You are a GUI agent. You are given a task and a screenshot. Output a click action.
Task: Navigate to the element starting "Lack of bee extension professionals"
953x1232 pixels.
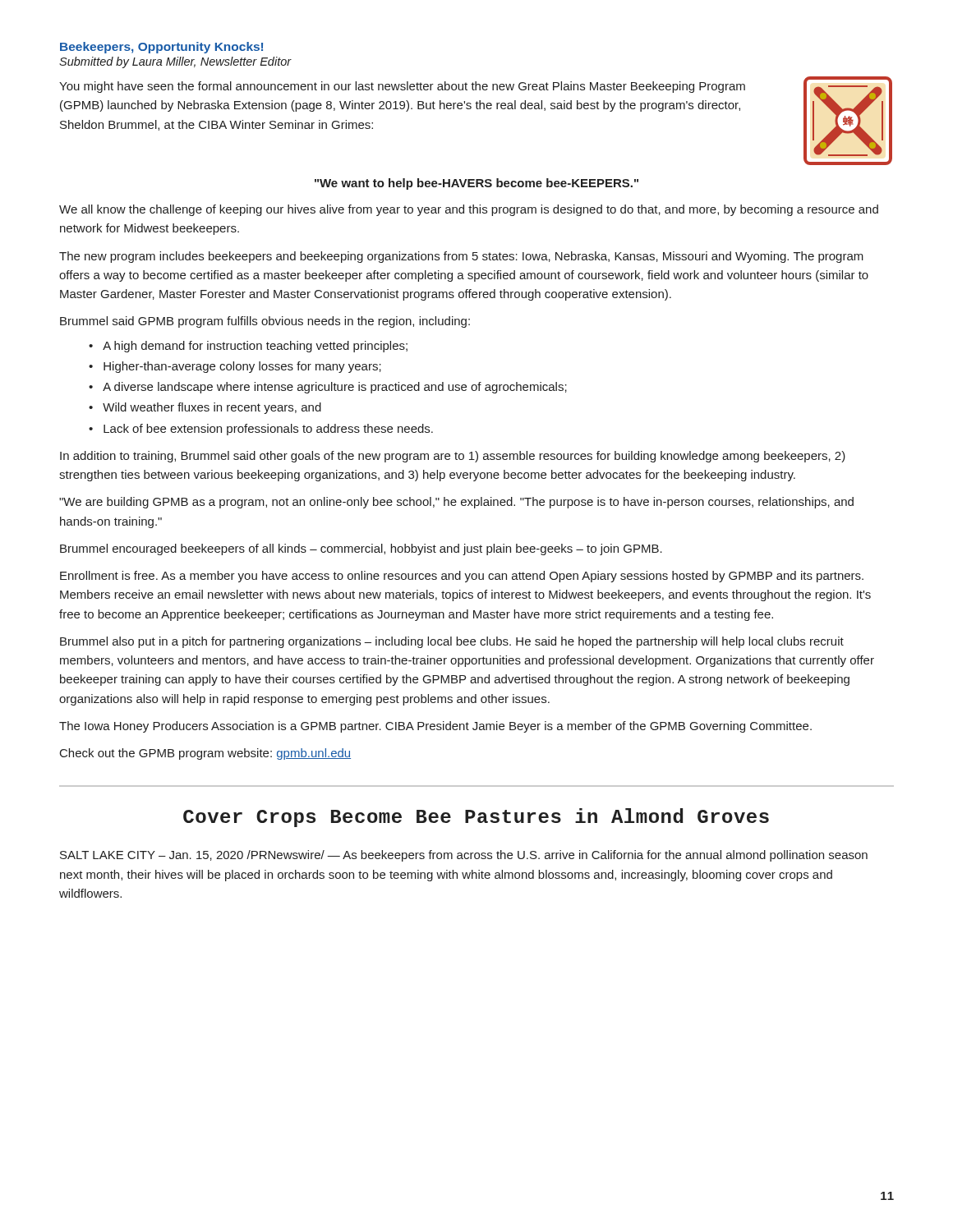coord(268,428)
